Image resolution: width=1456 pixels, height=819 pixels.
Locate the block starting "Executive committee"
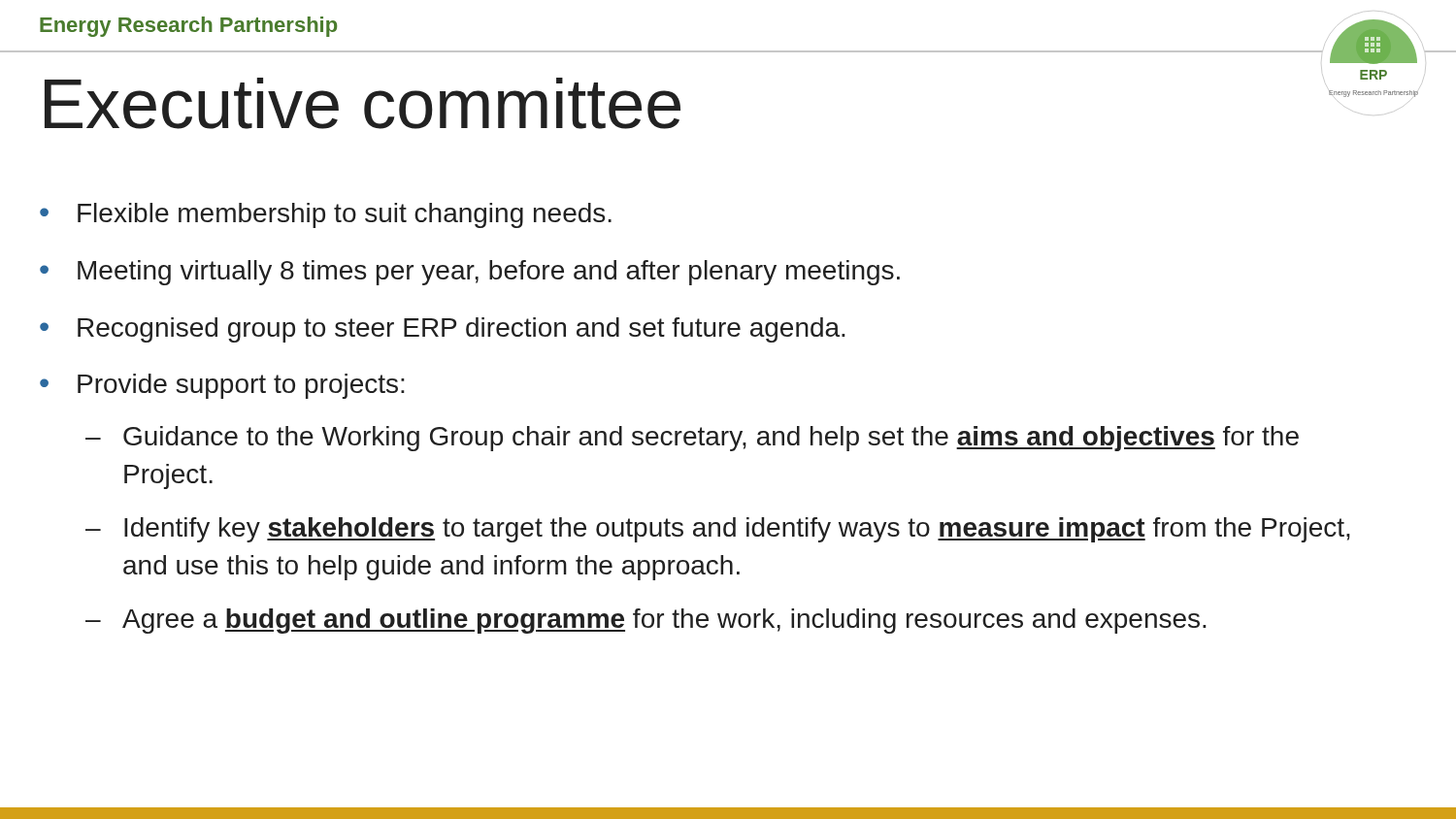(x=670, y=104)
